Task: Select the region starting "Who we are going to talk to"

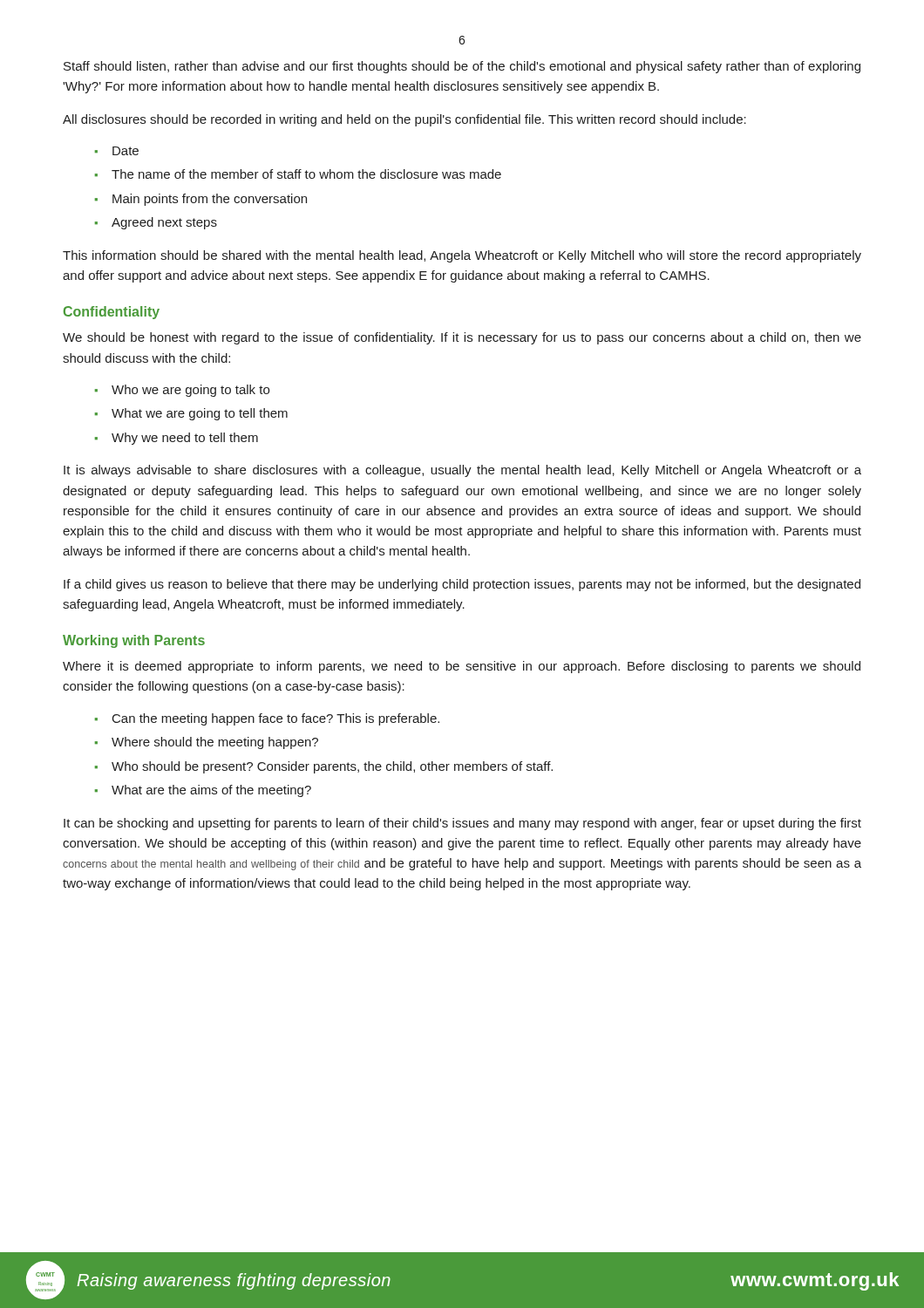Action: coord(191,389)
